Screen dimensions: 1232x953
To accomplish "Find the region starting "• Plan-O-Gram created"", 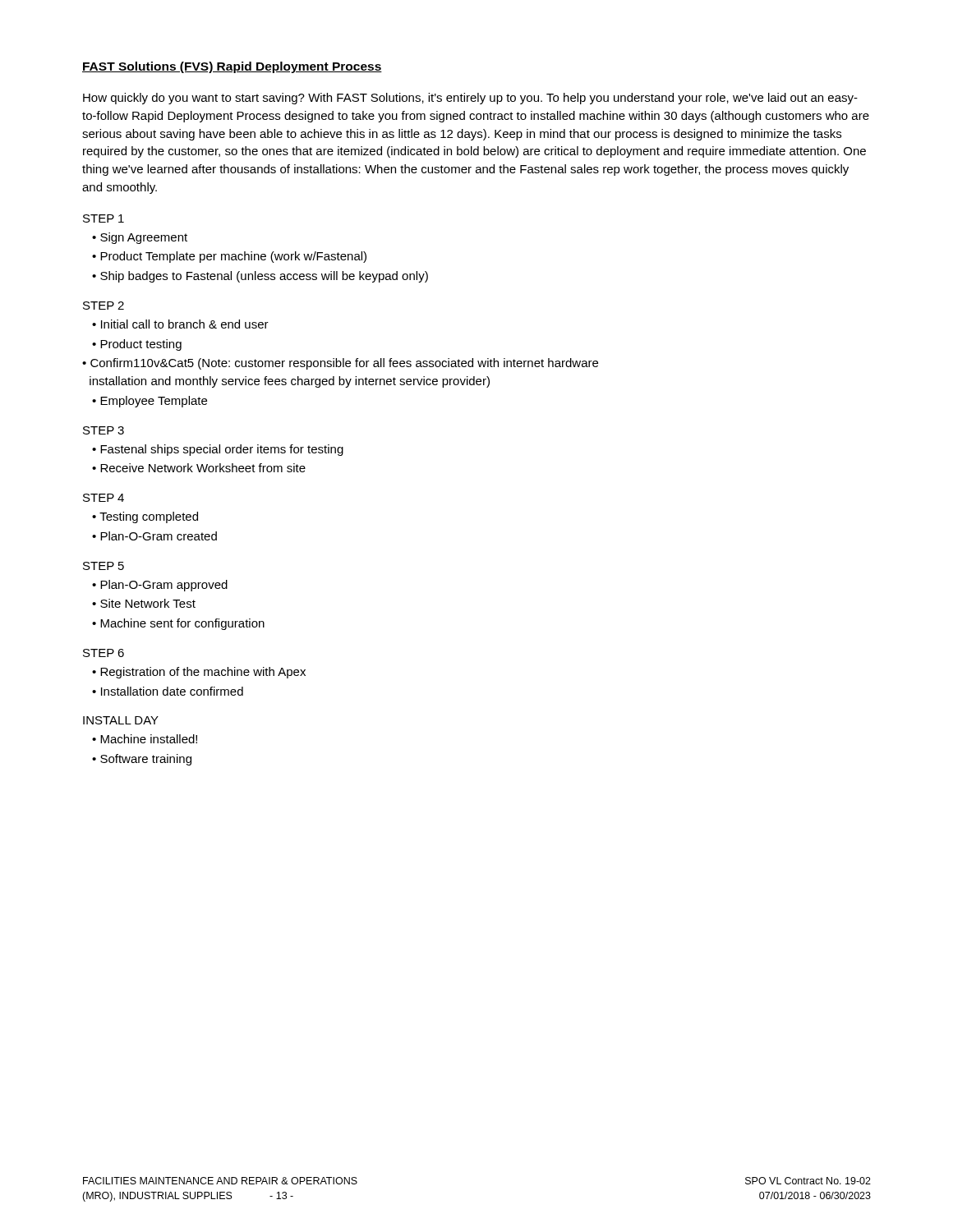I will pos(155,536).
